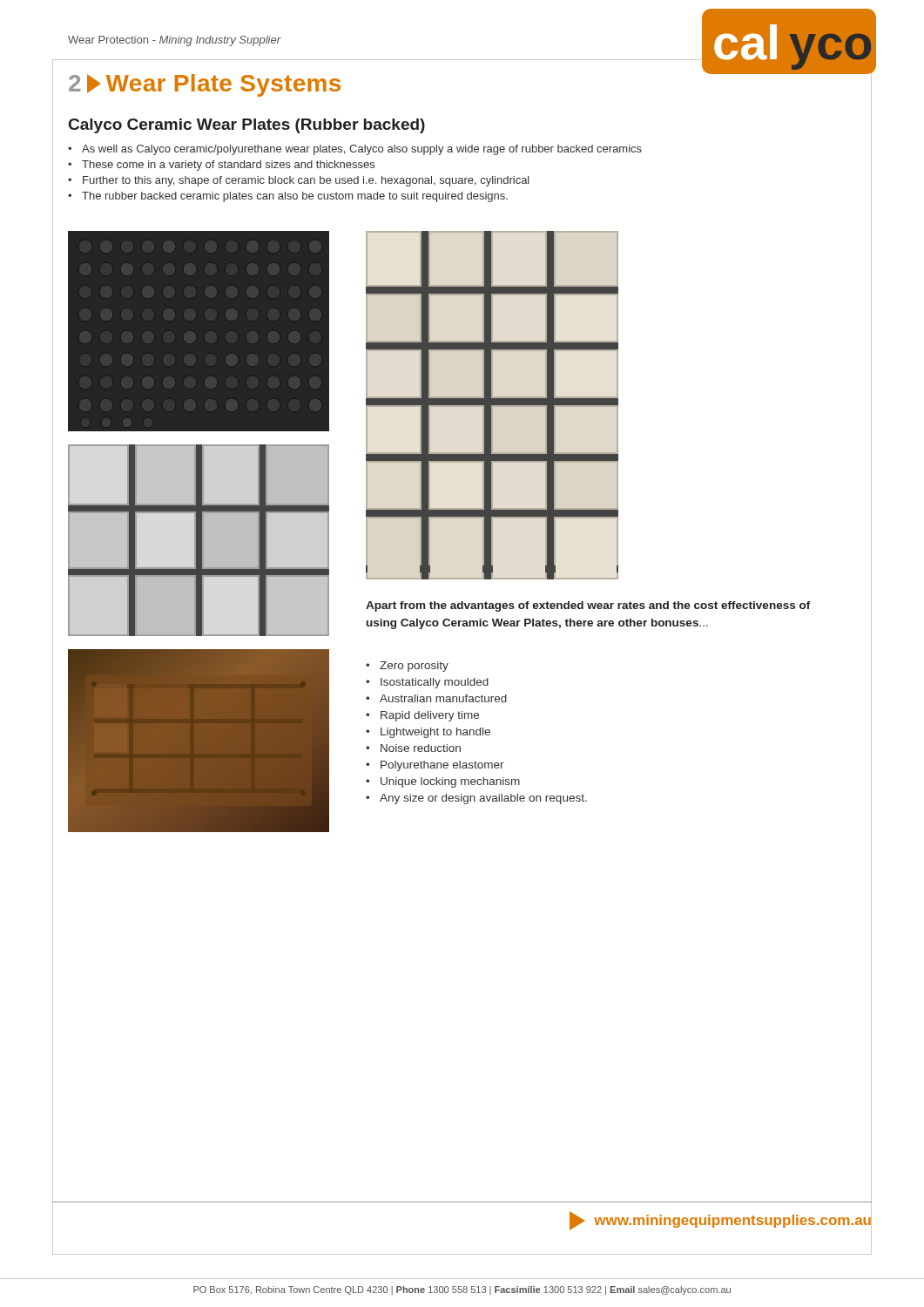The height and width of the screenshot is (1307, 924).
Task: Click where it says "Wear Plate Systems"
Action: (x=224, y=83)
